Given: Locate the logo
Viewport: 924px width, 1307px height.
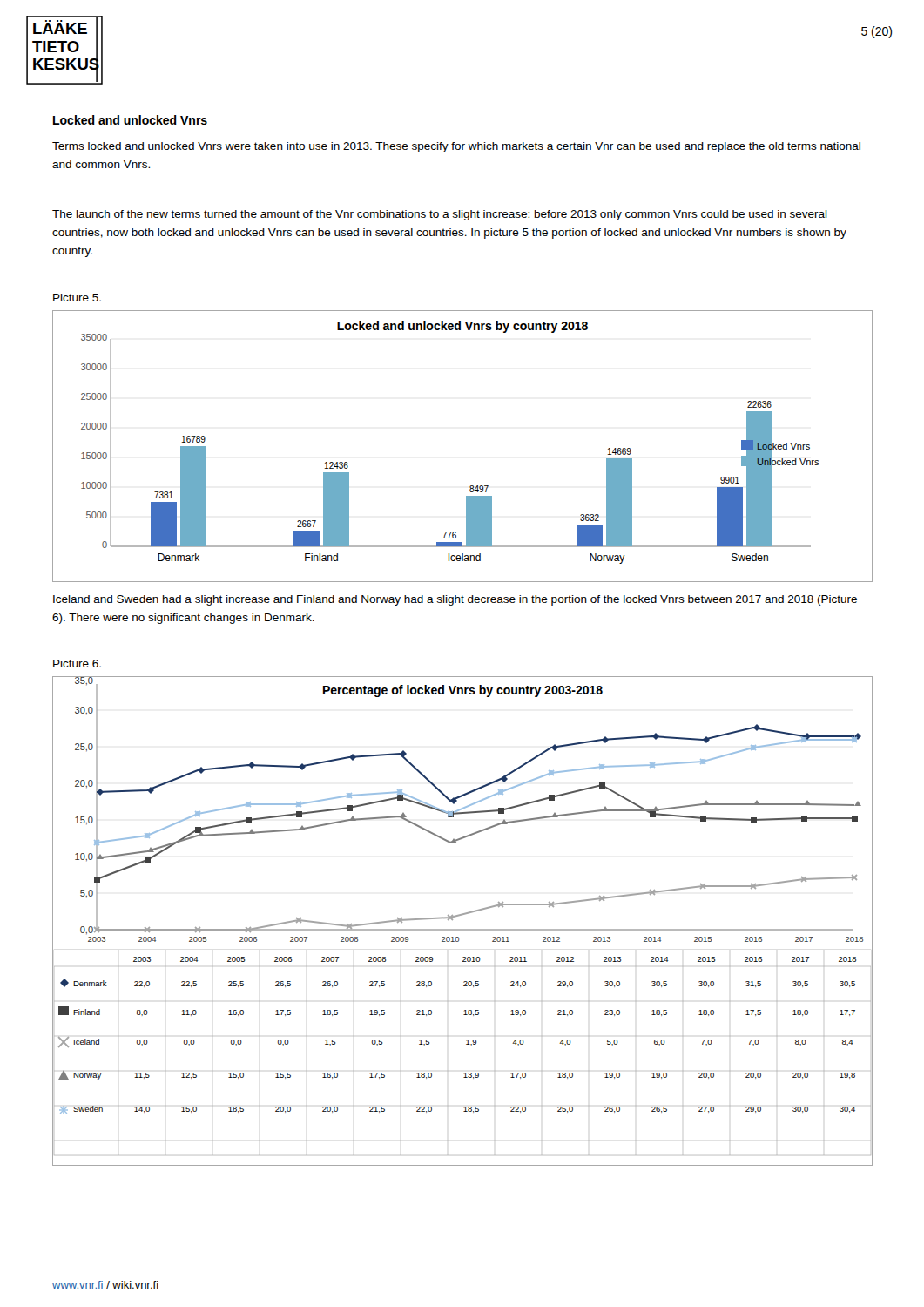Looking at the screenshot, I should (x=65, y=52).
